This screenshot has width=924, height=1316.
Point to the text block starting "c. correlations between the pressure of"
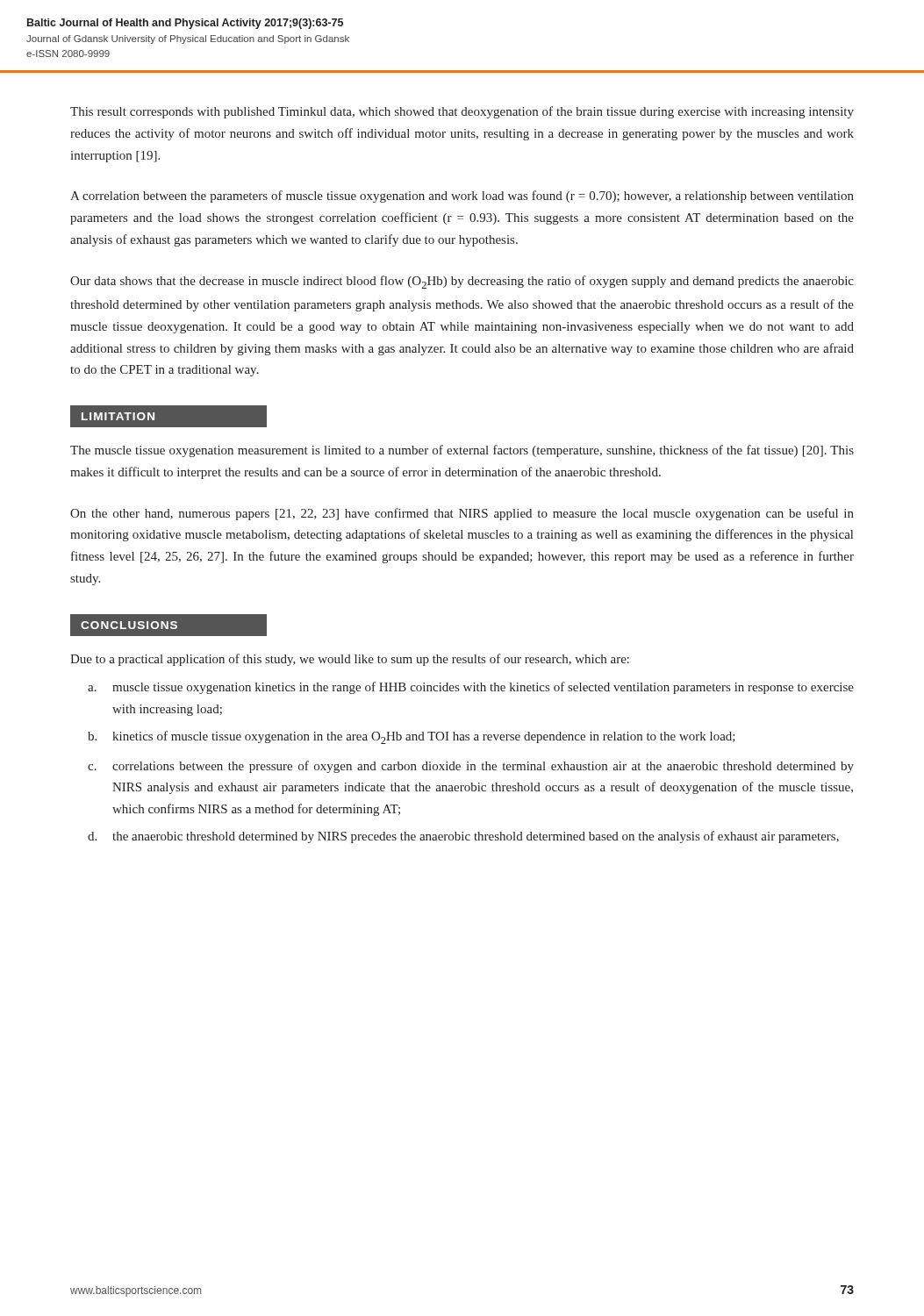pyautogui.click(x=471, y=788)
